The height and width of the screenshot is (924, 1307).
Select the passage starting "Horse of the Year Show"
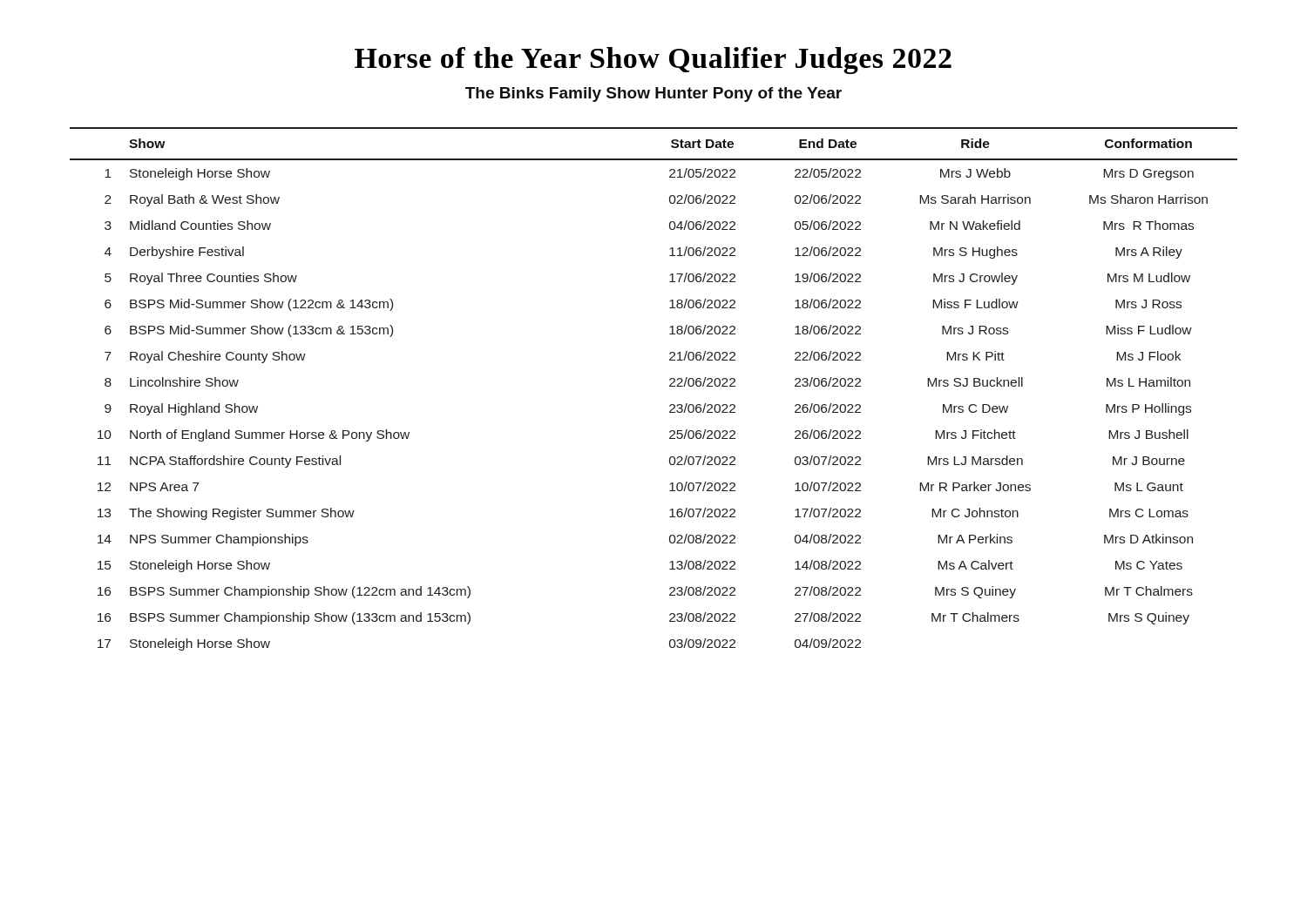pos(654,58)
